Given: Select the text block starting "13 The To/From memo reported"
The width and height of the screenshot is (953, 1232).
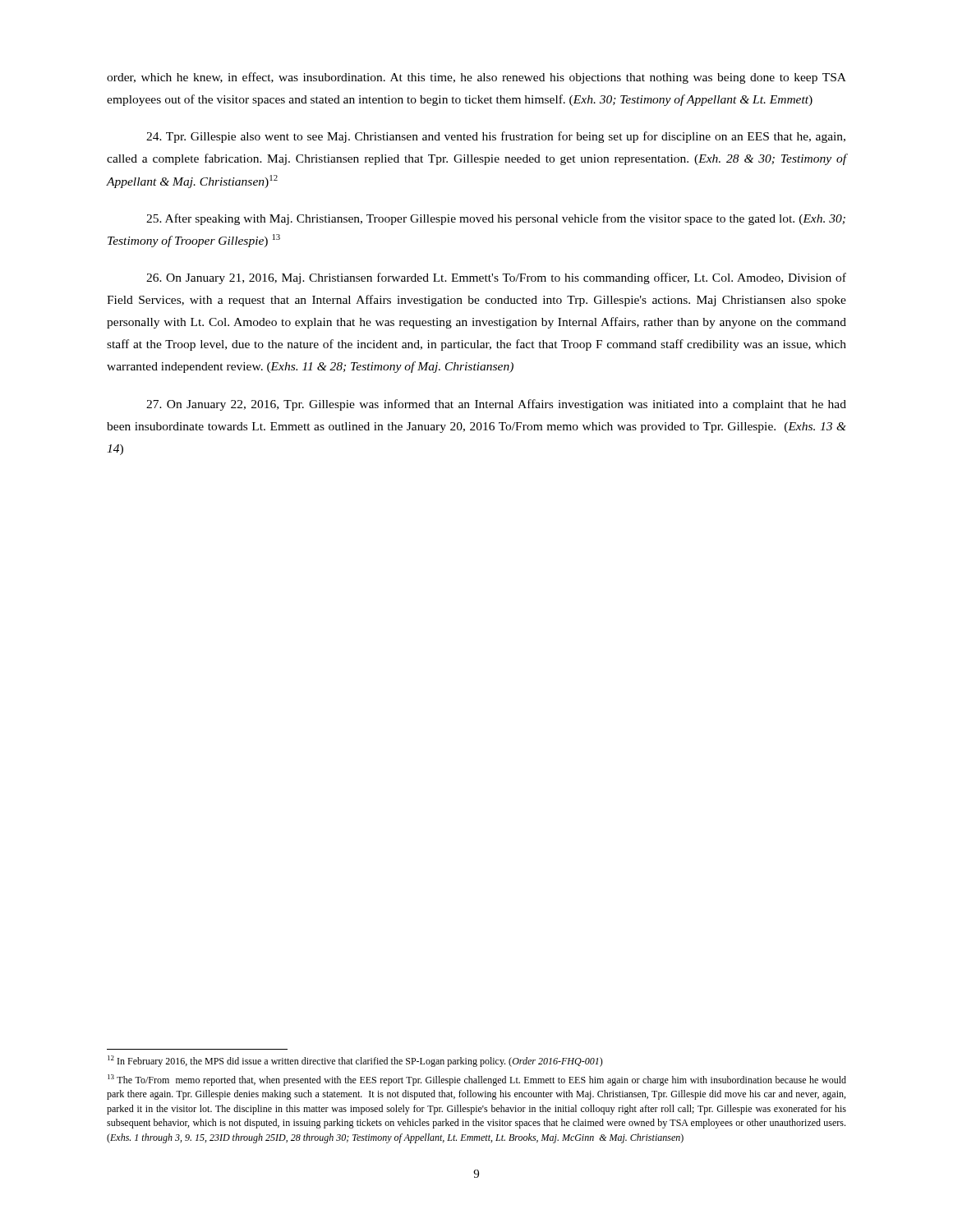Looking at the screenshot, I should (x=476, y=1108).
